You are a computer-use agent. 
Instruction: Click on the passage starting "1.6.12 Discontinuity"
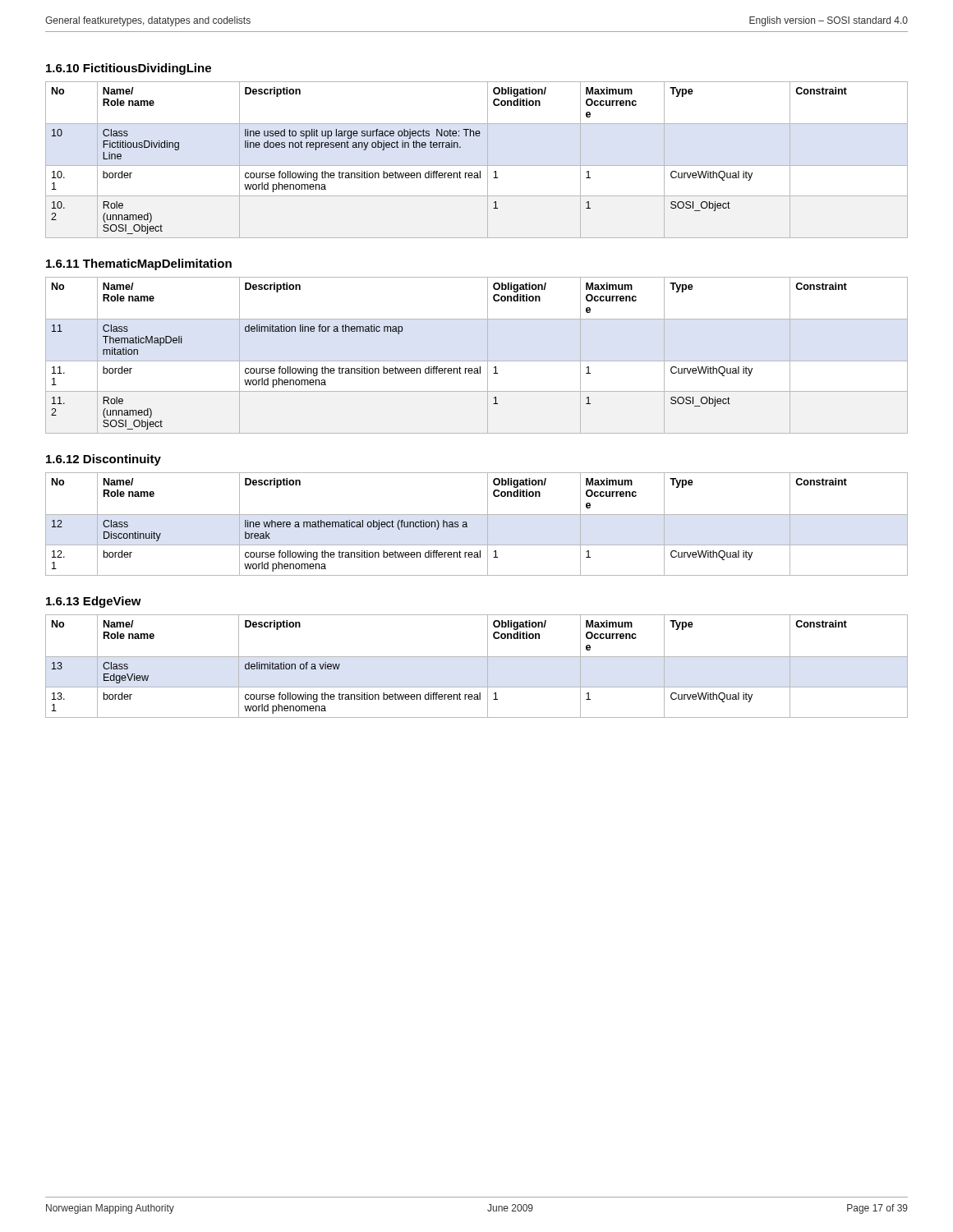coord(103,459)
